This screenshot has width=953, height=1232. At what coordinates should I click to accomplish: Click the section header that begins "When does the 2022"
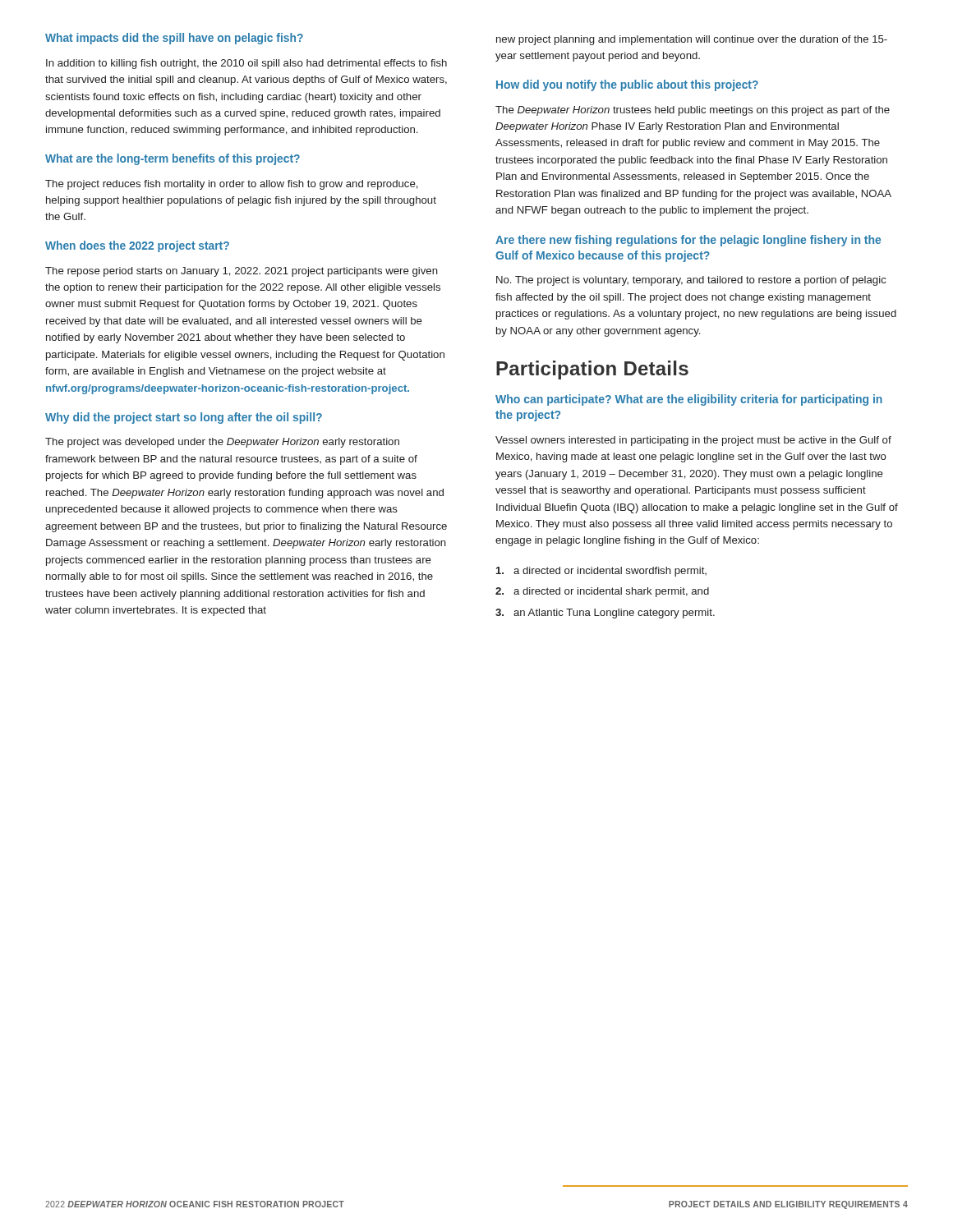(137, 246)
